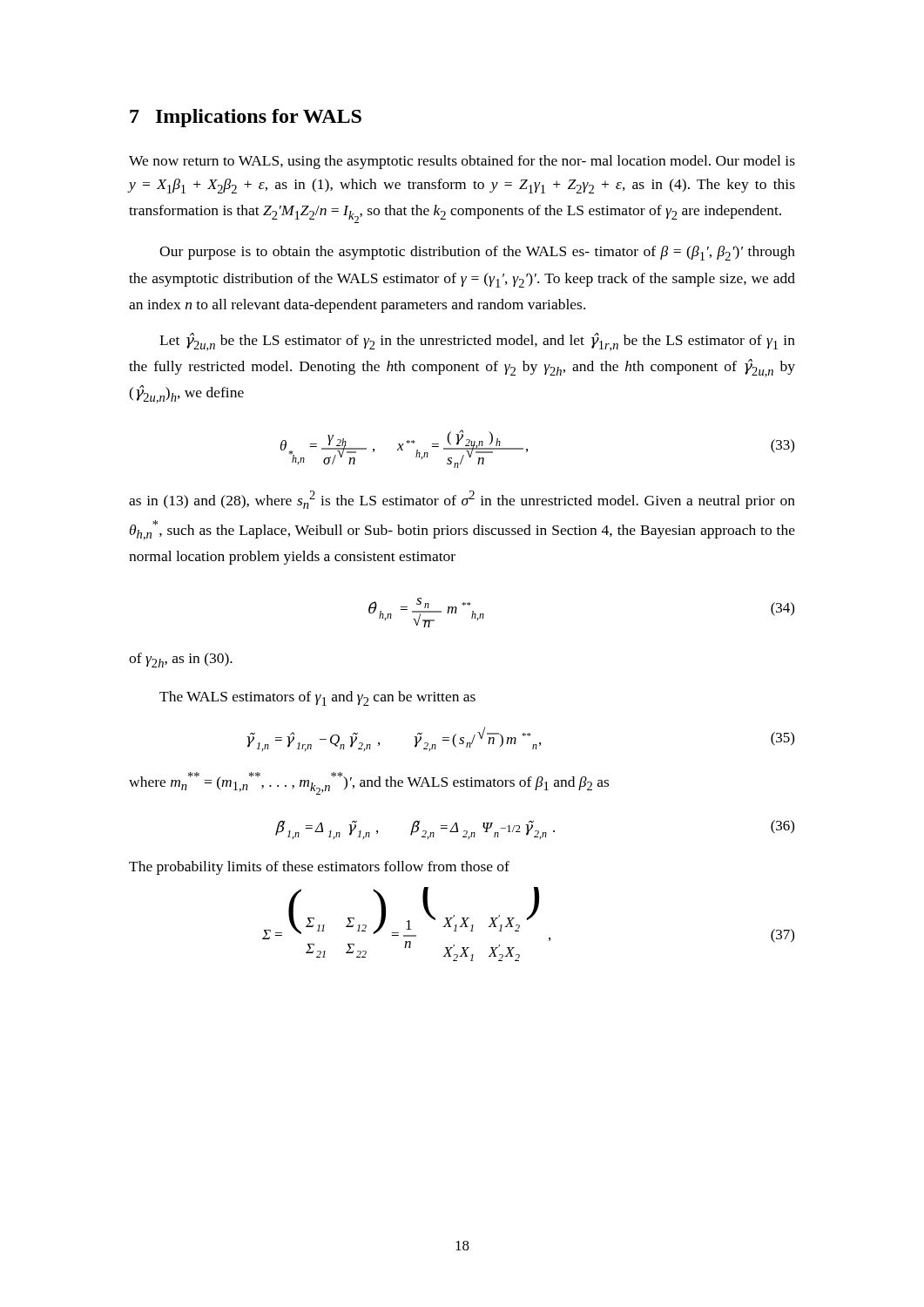Click on the passage starting "γ̃ 1,n = γ̂ 1r,n"
Screen dimensions: 1307x924
pyautogui.click(x=520, y=738)
